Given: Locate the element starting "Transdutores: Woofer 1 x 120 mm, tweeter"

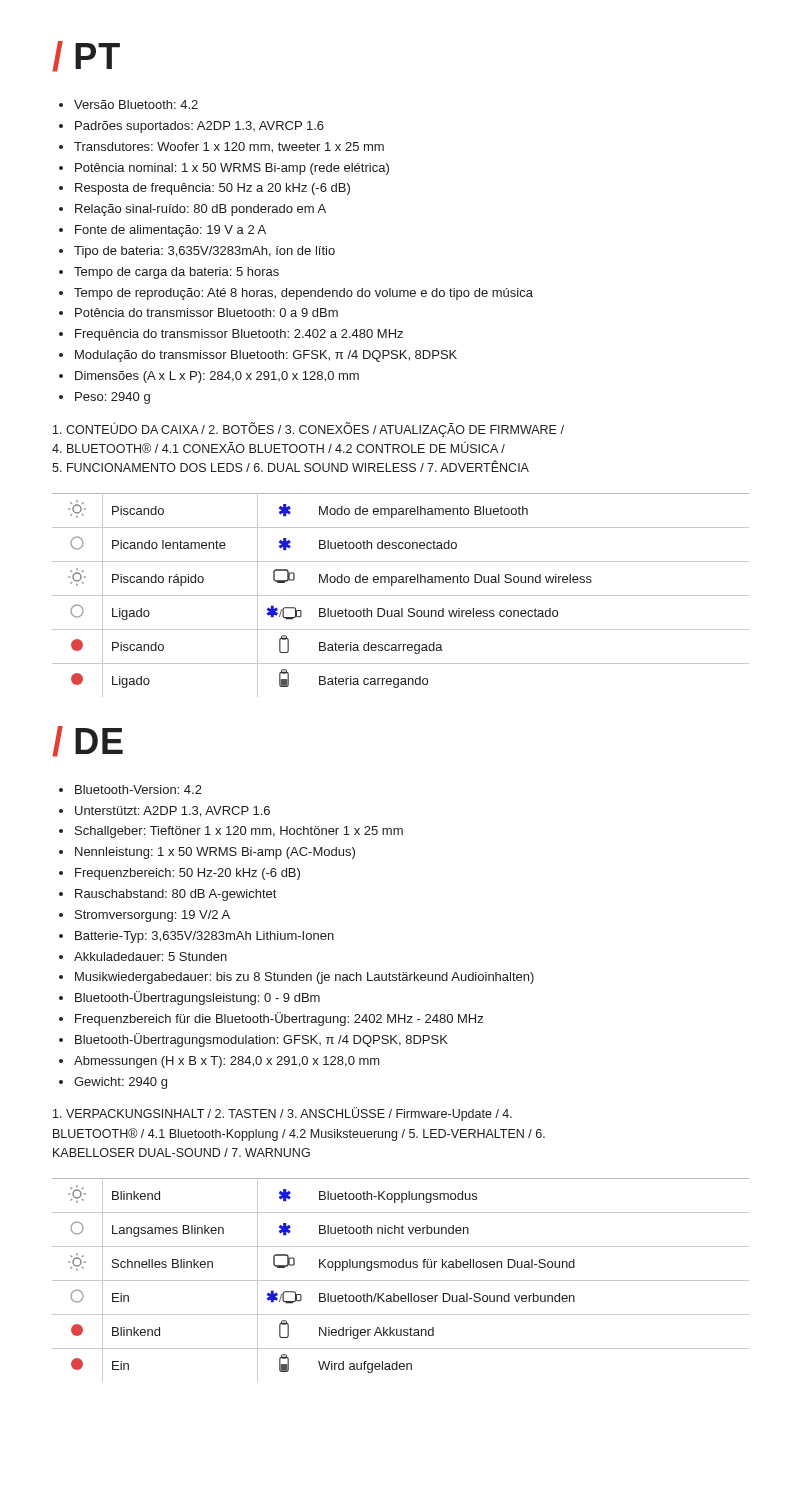Looking at the screenshot, I should click(x=229, y=146).
